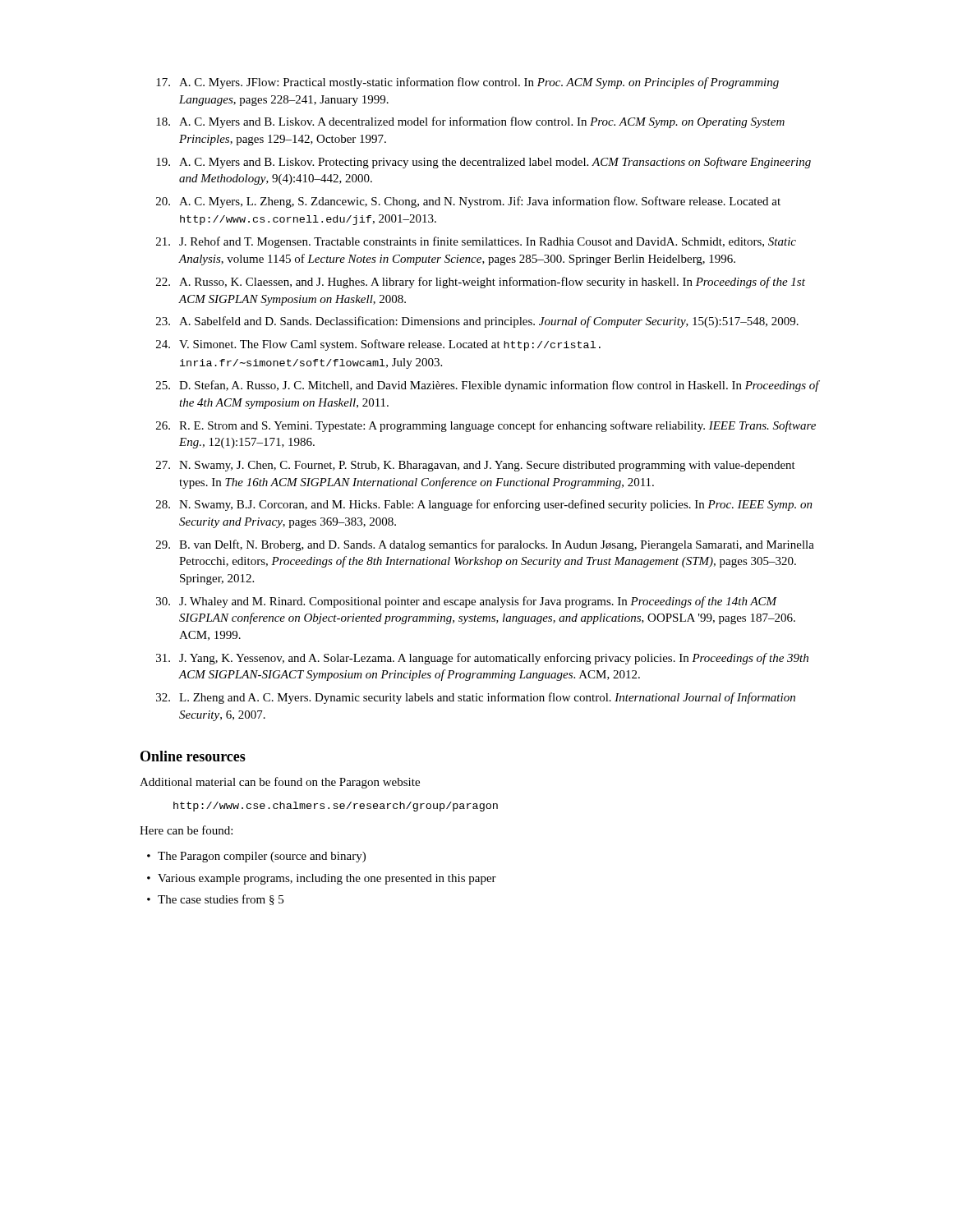
Task: Find "Here can be found:" on this page
Action: click(x=187, y=831)
